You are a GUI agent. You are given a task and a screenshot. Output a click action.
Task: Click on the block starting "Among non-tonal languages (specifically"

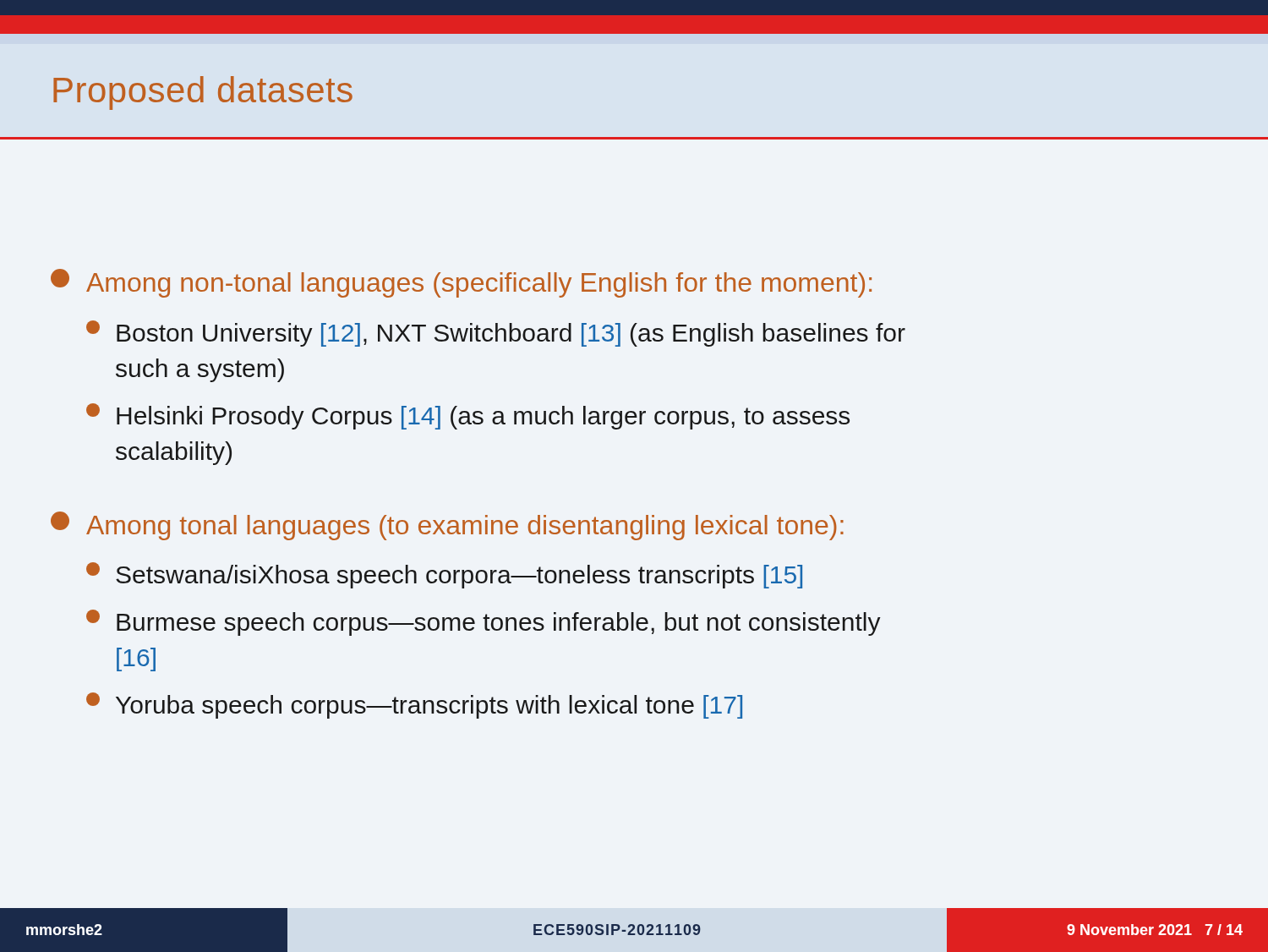461,283
